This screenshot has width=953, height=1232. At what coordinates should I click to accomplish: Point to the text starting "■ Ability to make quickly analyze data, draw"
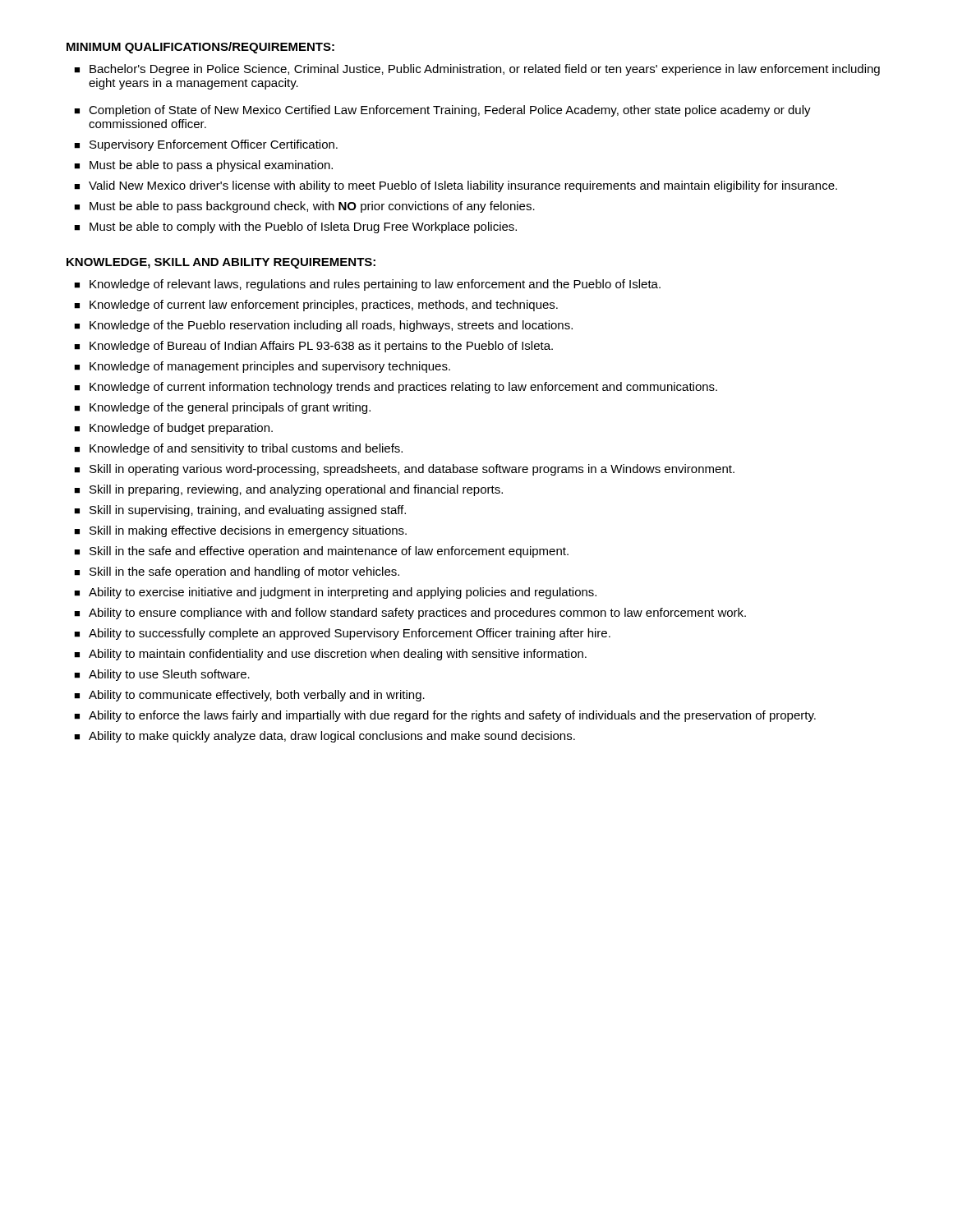click(x=325, y=736)
